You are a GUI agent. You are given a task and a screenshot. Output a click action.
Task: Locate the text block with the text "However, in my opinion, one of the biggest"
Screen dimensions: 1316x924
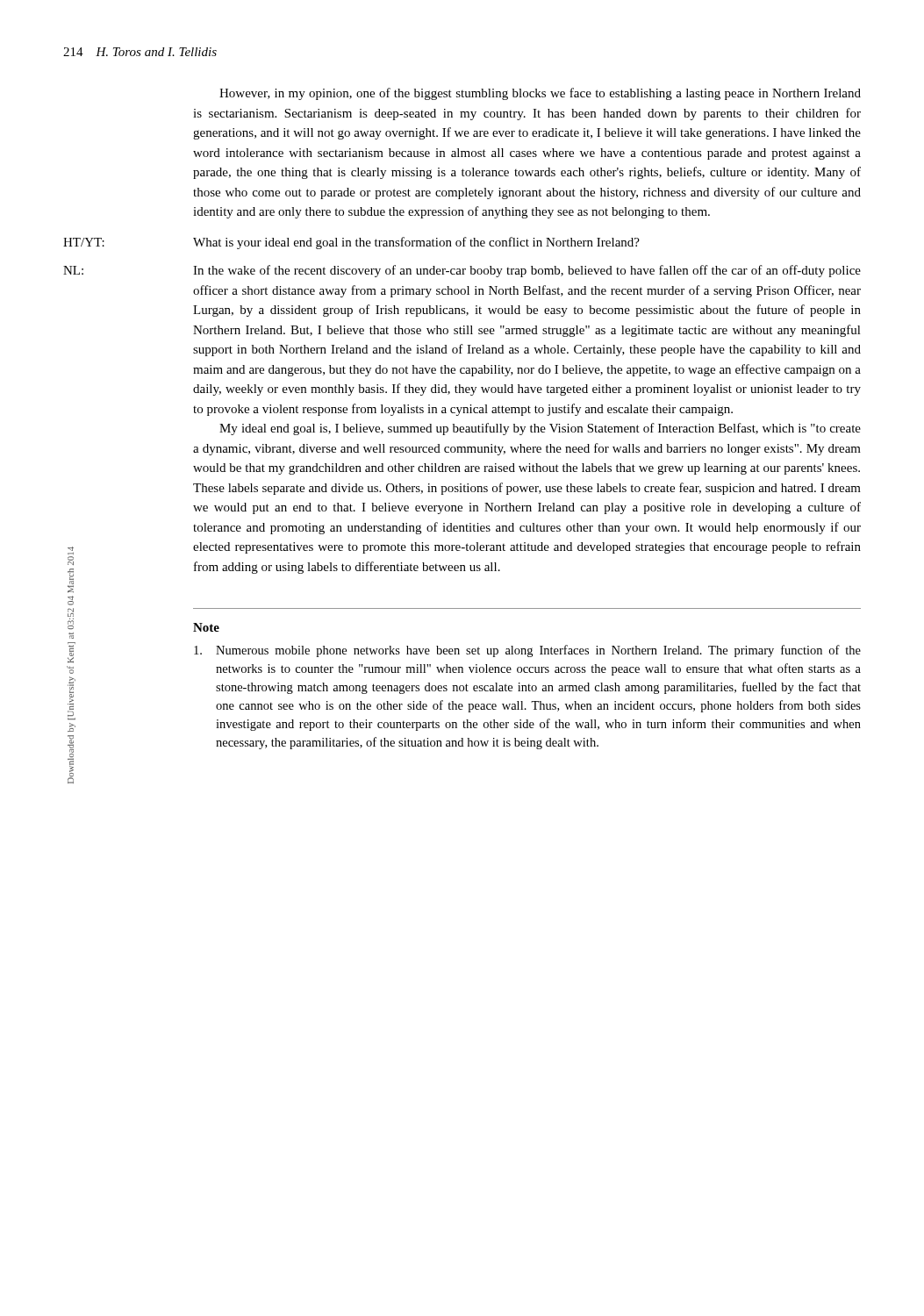(527, 152)
